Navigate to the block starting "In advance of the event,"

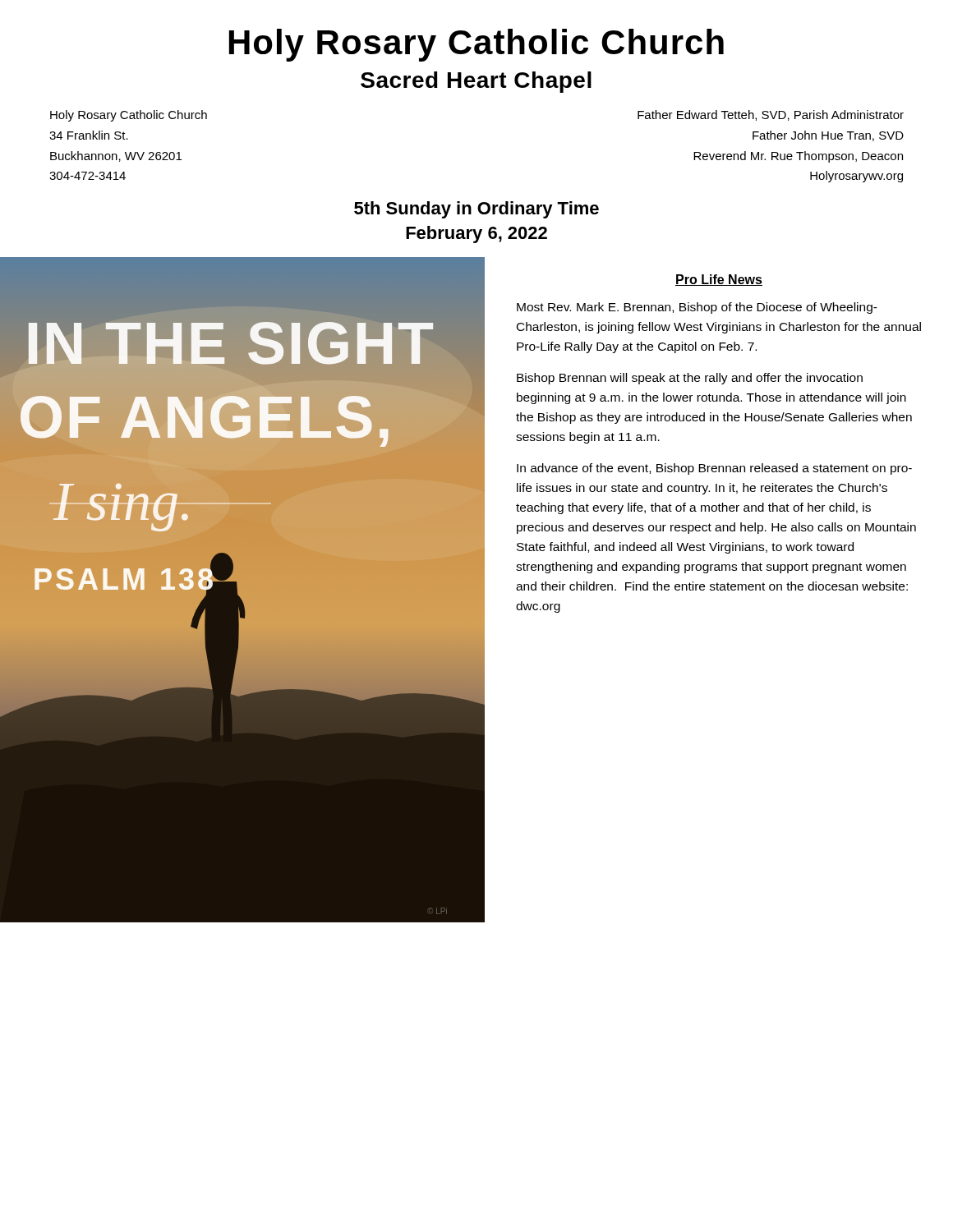[x=716, y=537]
